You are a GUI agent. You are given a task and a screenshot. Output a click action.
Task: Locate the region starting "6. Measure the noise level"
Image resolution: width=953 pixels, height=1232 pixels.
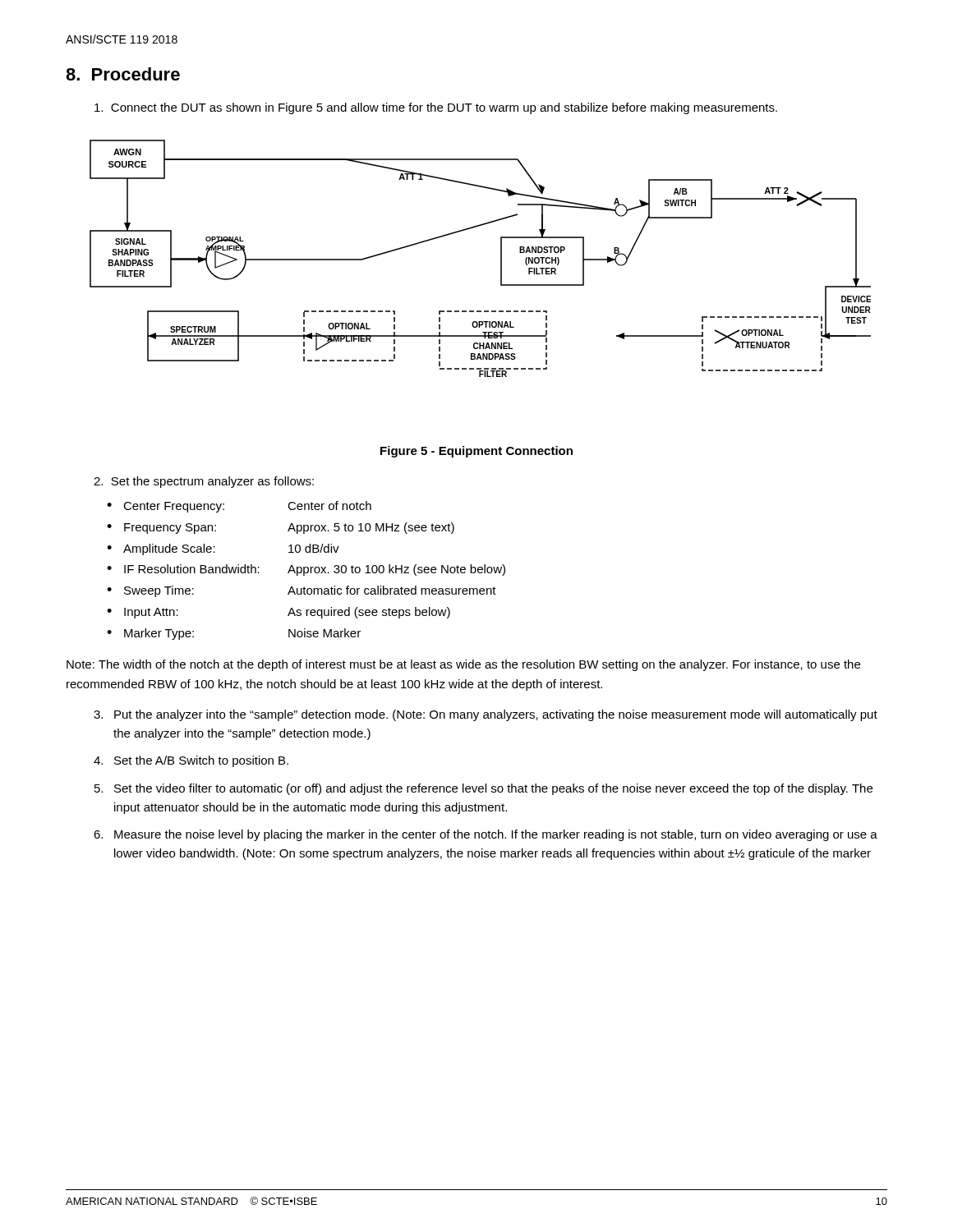490,844
